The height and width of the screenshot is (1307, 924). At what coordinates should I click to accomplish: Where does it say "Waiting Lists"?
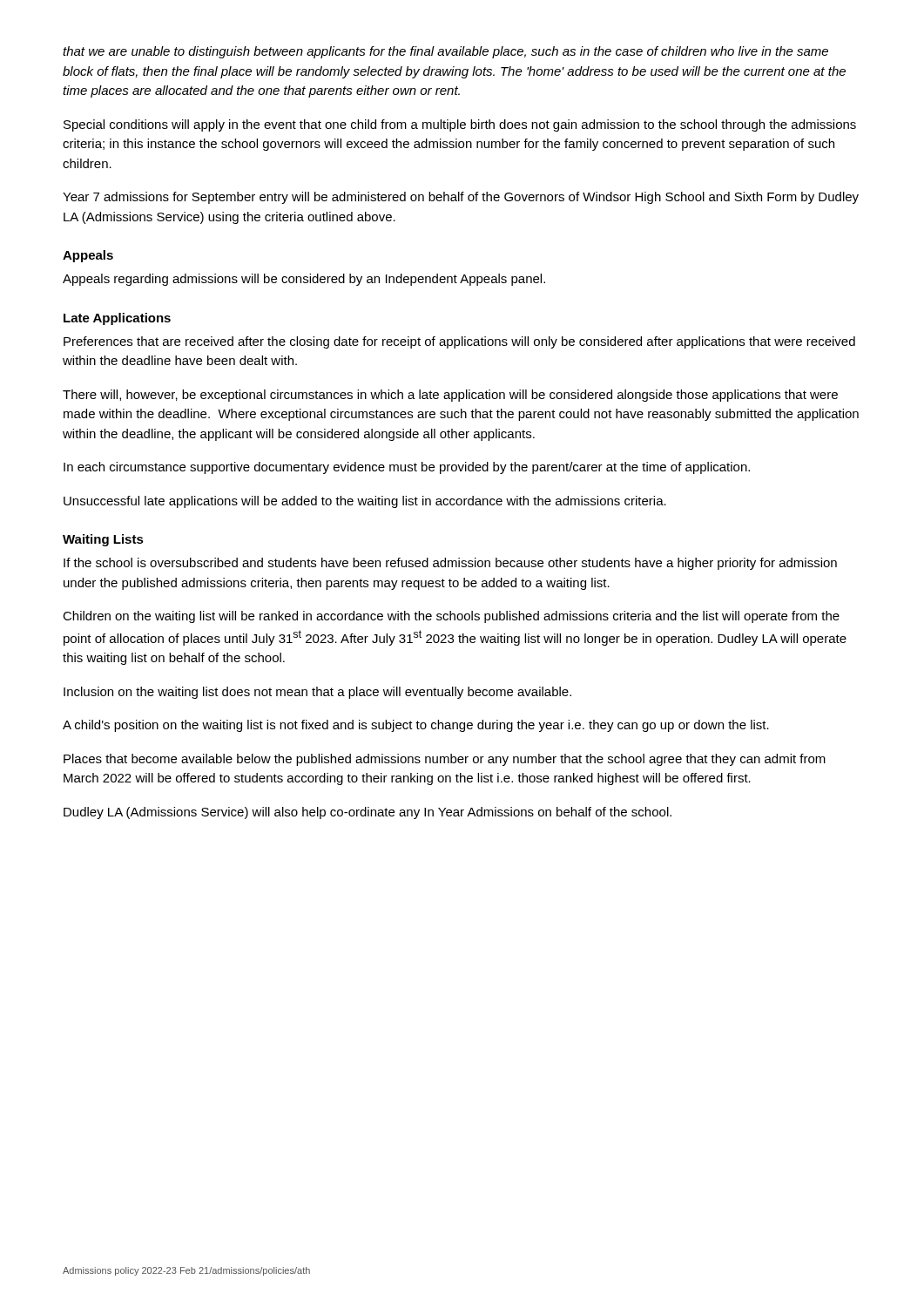(103, 539)
